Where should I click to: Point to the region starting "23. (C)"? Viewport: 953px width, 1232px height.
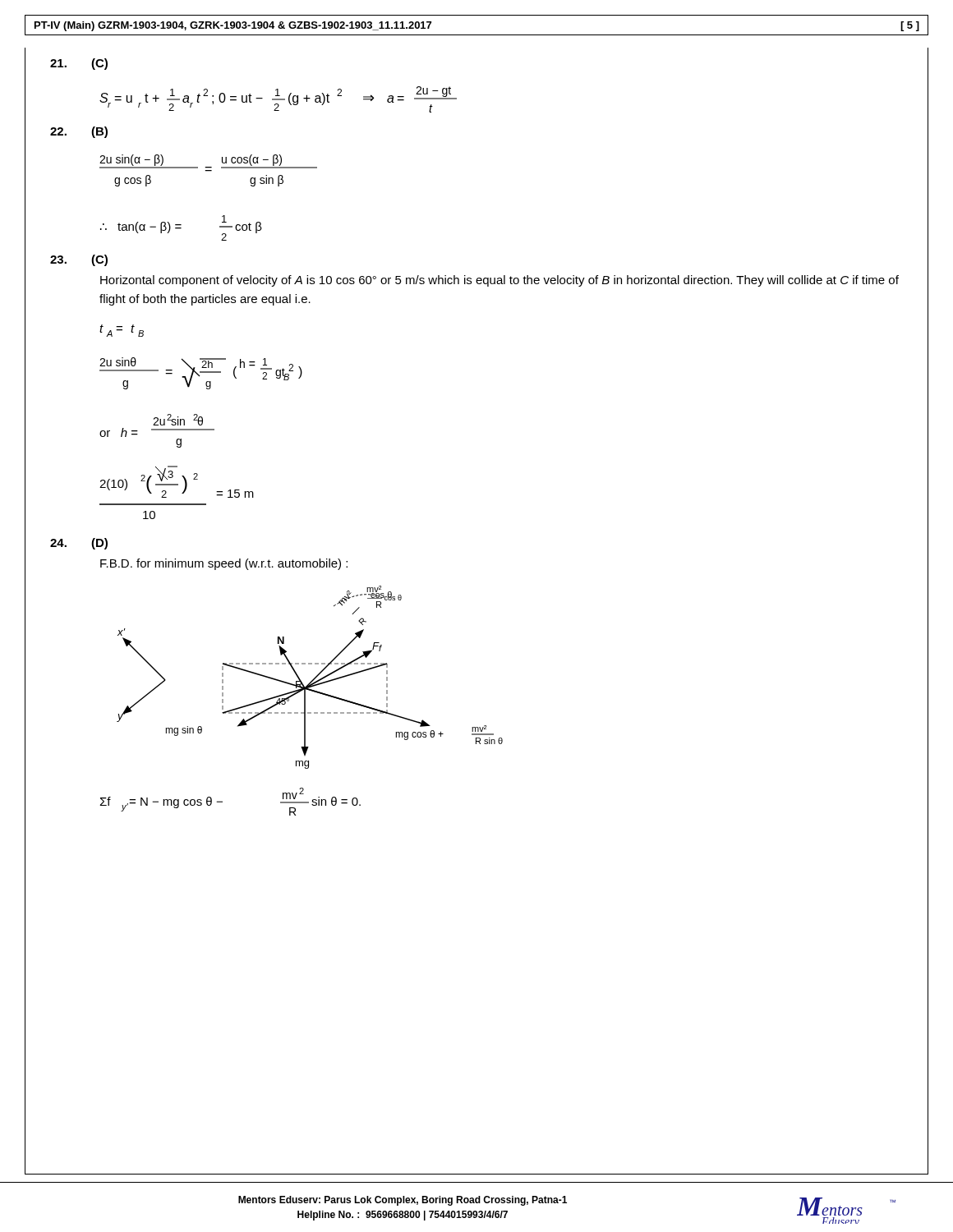57,262
